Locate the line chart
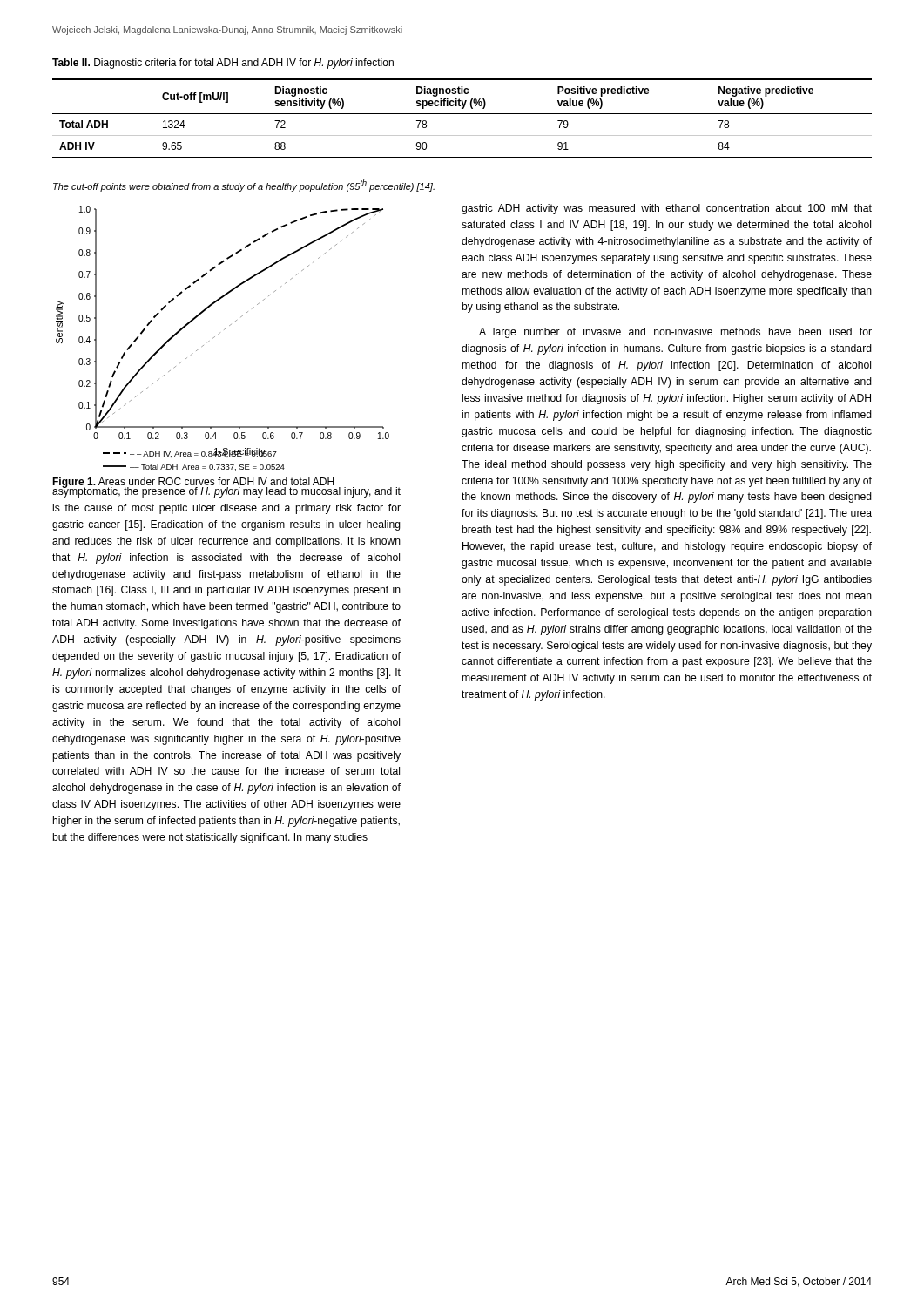Viewport: 924px width, 1307px height. click(226, 344)
